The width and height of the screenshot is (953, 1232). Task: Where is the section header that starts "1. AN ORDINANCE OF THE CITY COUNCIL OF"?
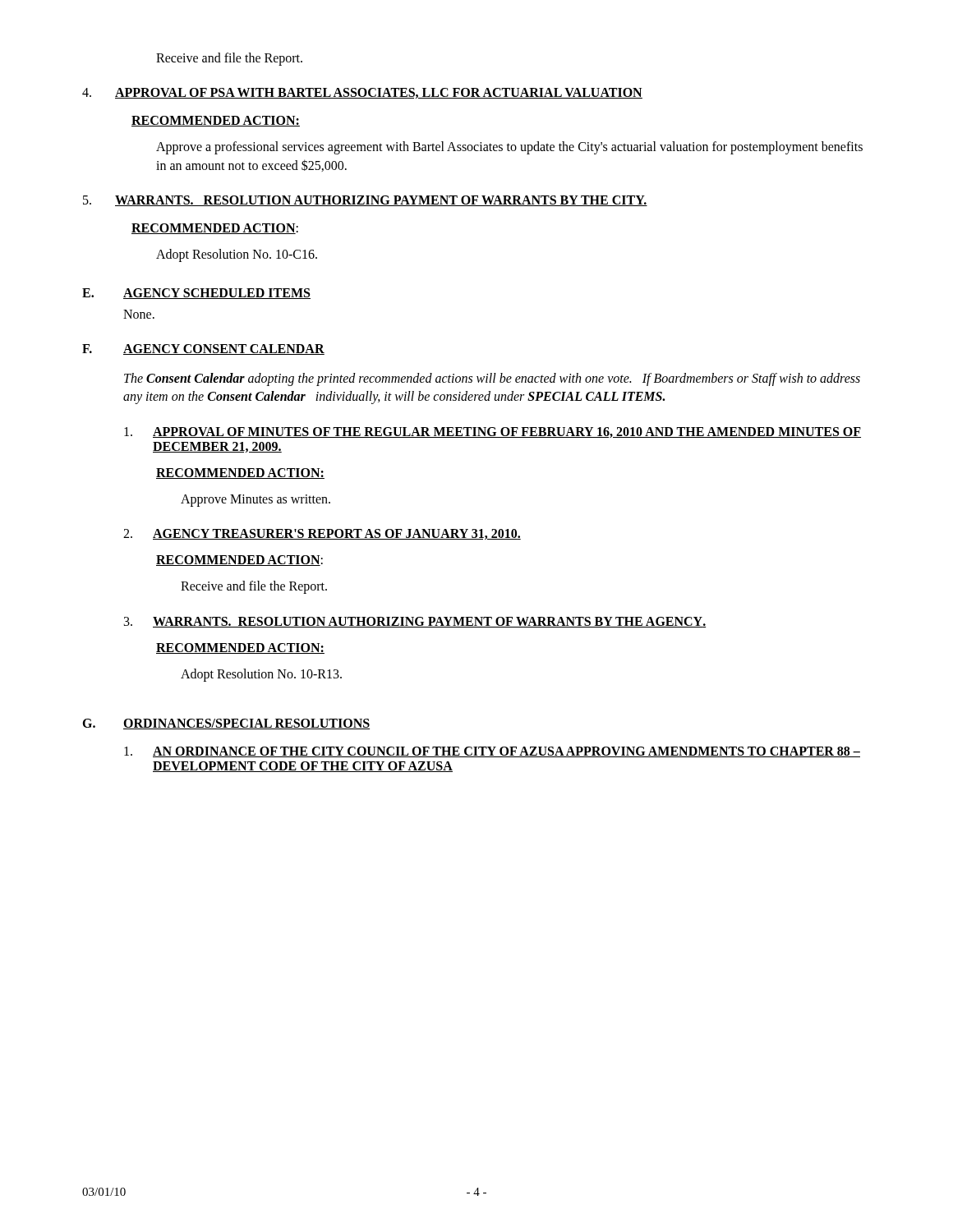pyautogui.click(x=497, y=759)
